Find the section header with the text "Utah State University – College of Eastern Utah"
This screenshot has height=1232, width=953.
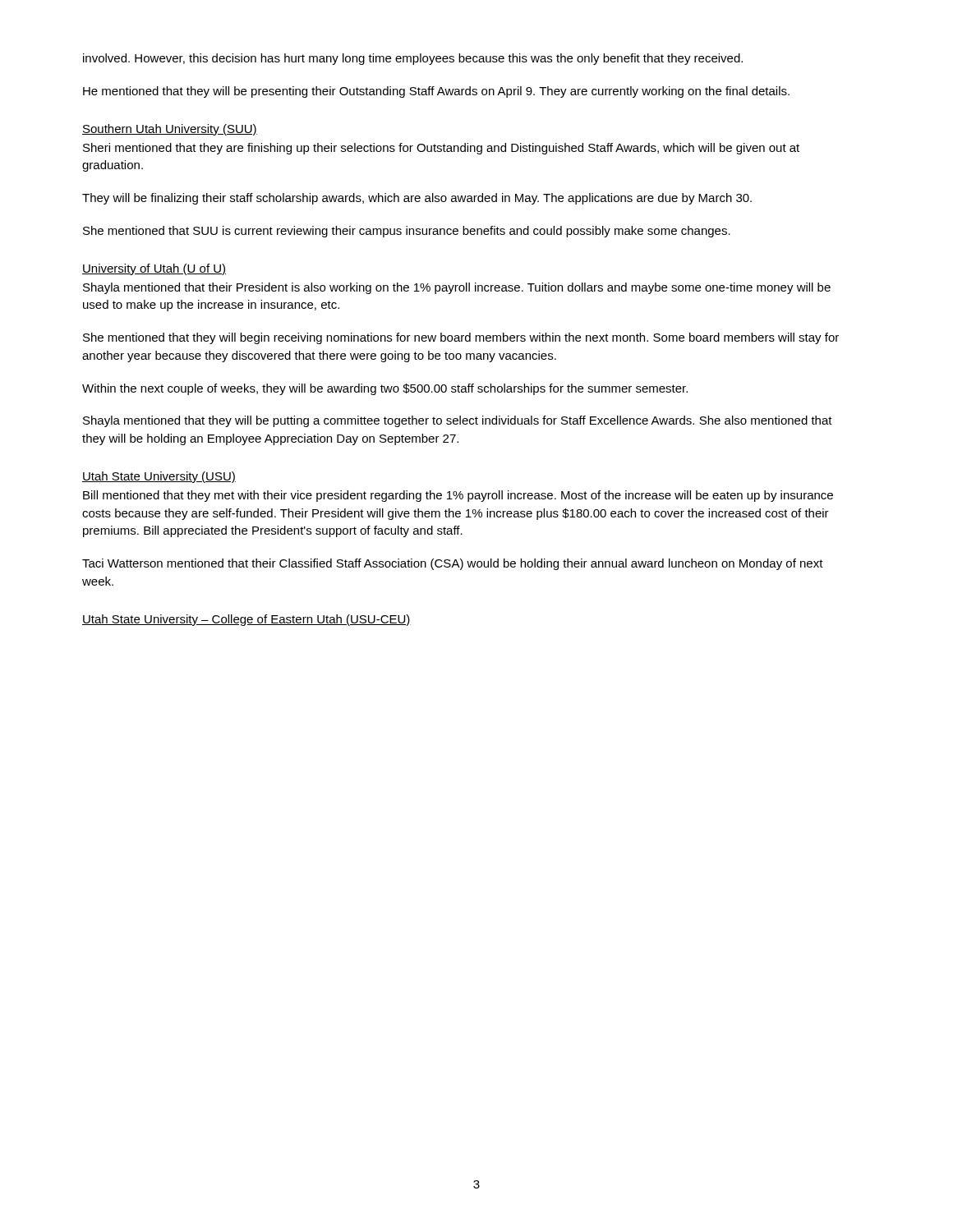tap(246, 618)
